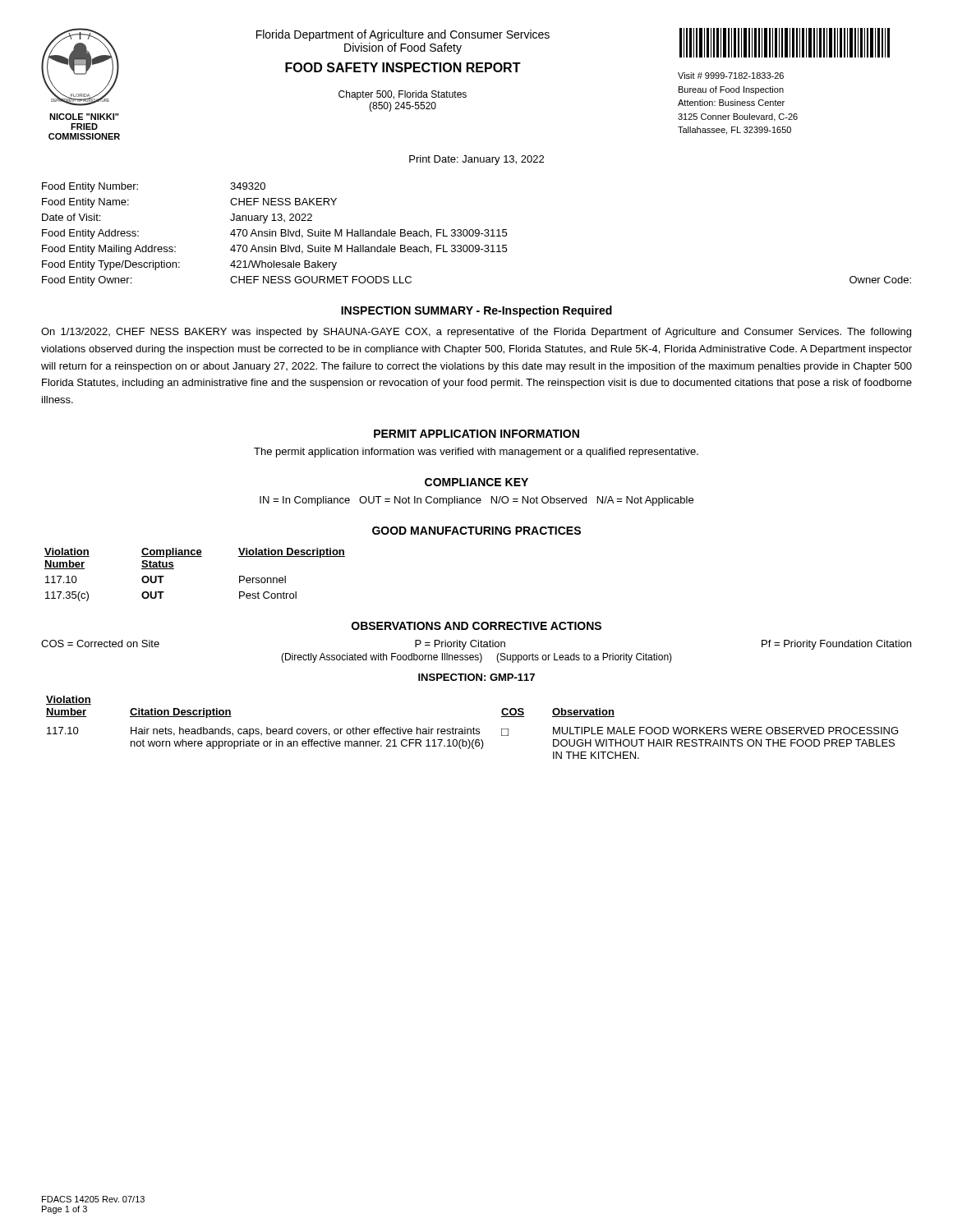The width and height of the screenshot is (953, 1232).
Task: Click on the element starting "Visit # 9999-7182-1833-26"
Action: coord(738,103)
